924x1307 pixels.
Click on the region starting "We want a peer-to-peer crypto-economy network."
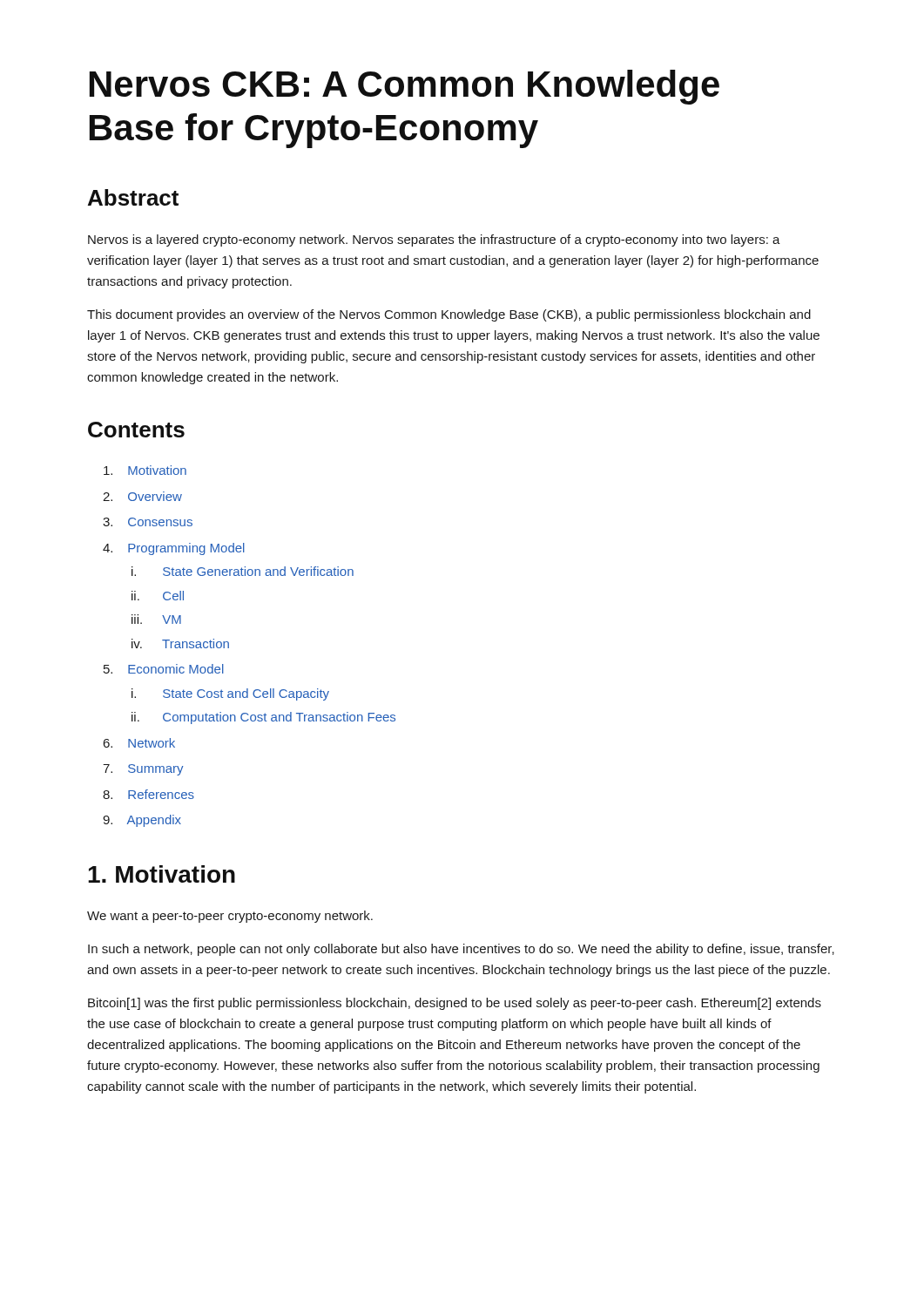tap(230, 916)
